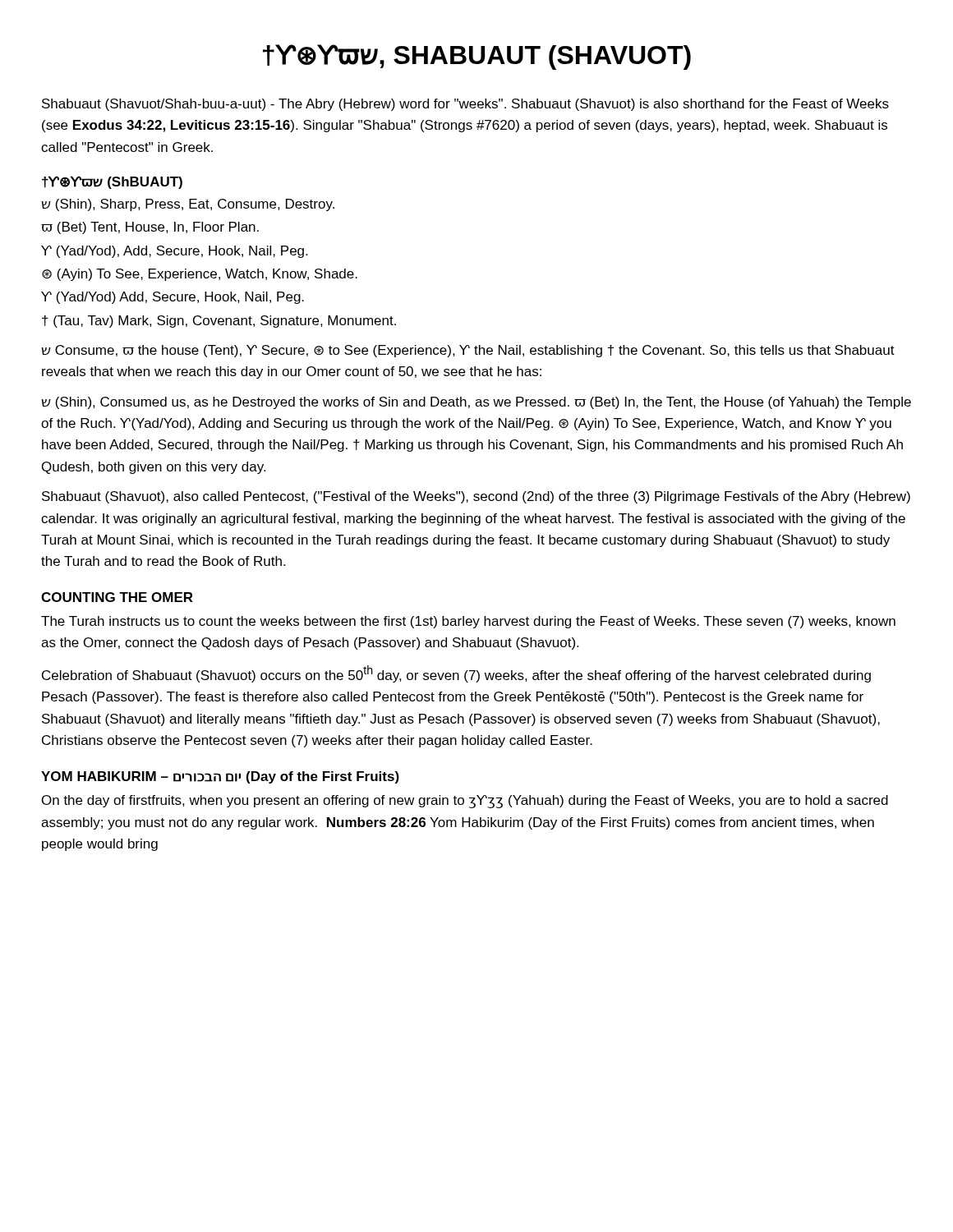This screenshot has width=953, height=1232.
Task: Click the passage that begins "Shabuaut (Shavuot), also called Pentecost,"
Action: tap(476, 529)
